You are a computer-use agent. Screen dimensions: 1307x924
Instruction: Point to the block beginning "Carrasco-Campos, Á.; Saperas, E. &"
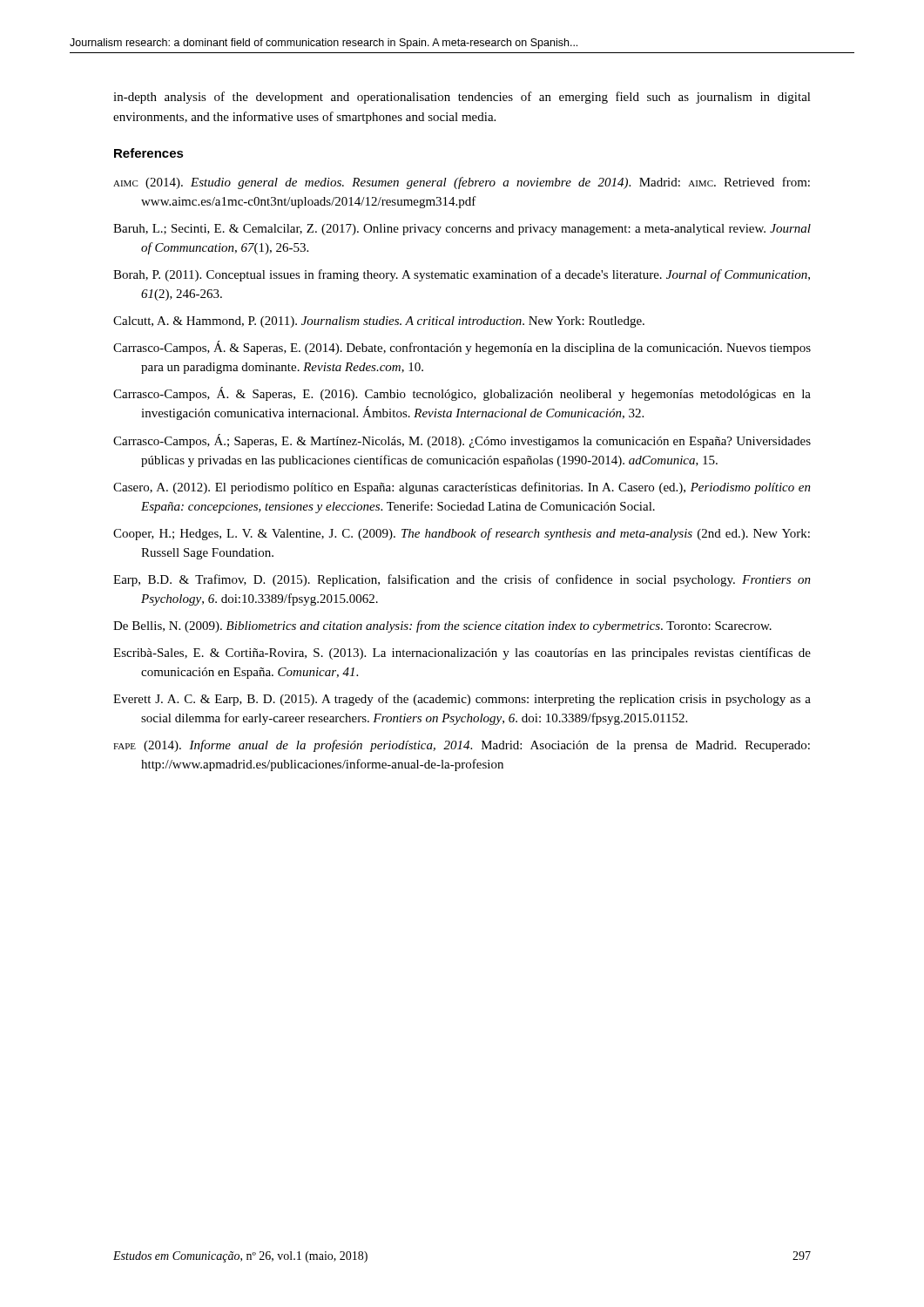click(462, 450)
